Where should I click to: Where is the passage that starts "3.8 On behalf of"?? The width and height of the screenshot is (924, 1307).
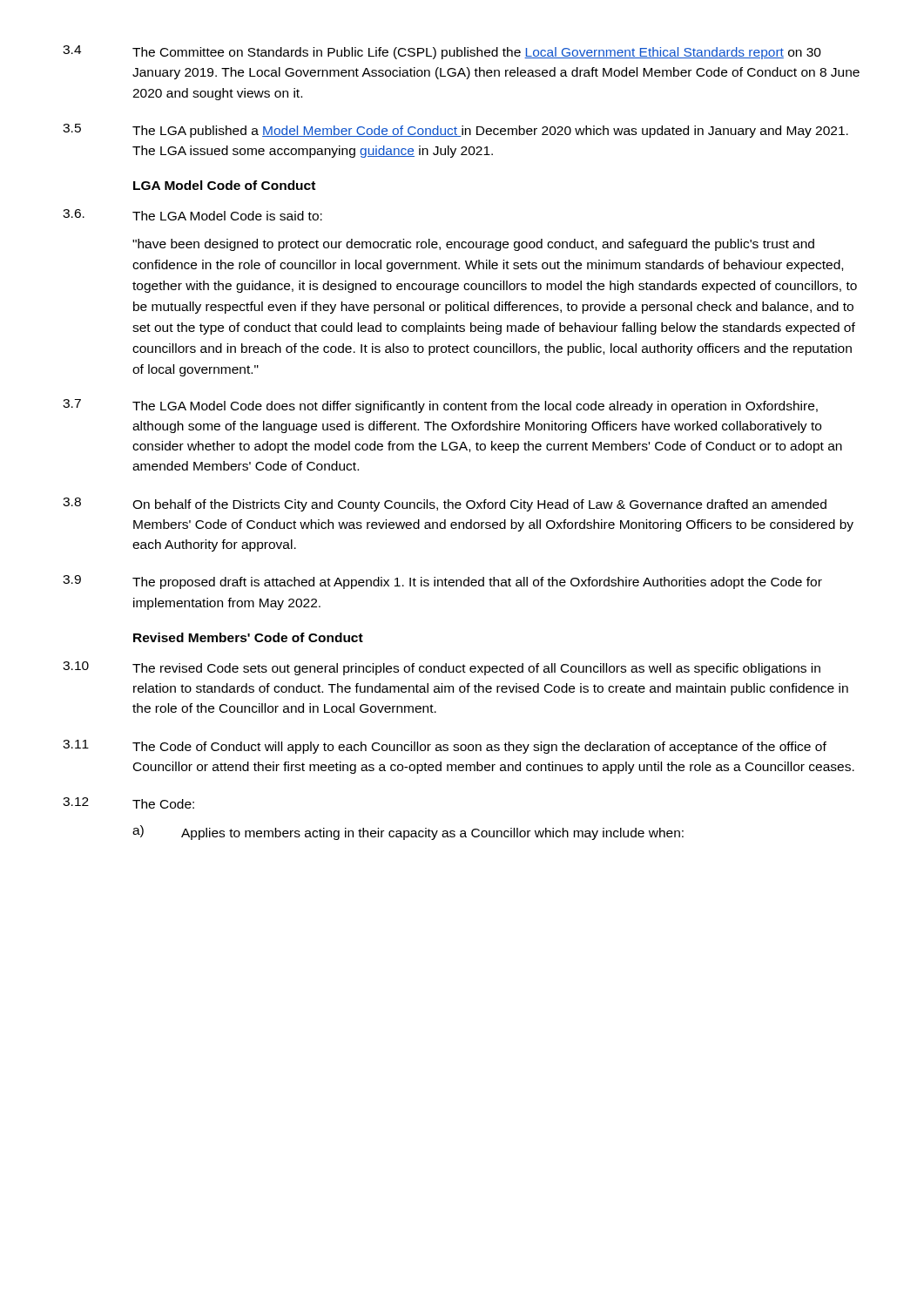[462, 524]
